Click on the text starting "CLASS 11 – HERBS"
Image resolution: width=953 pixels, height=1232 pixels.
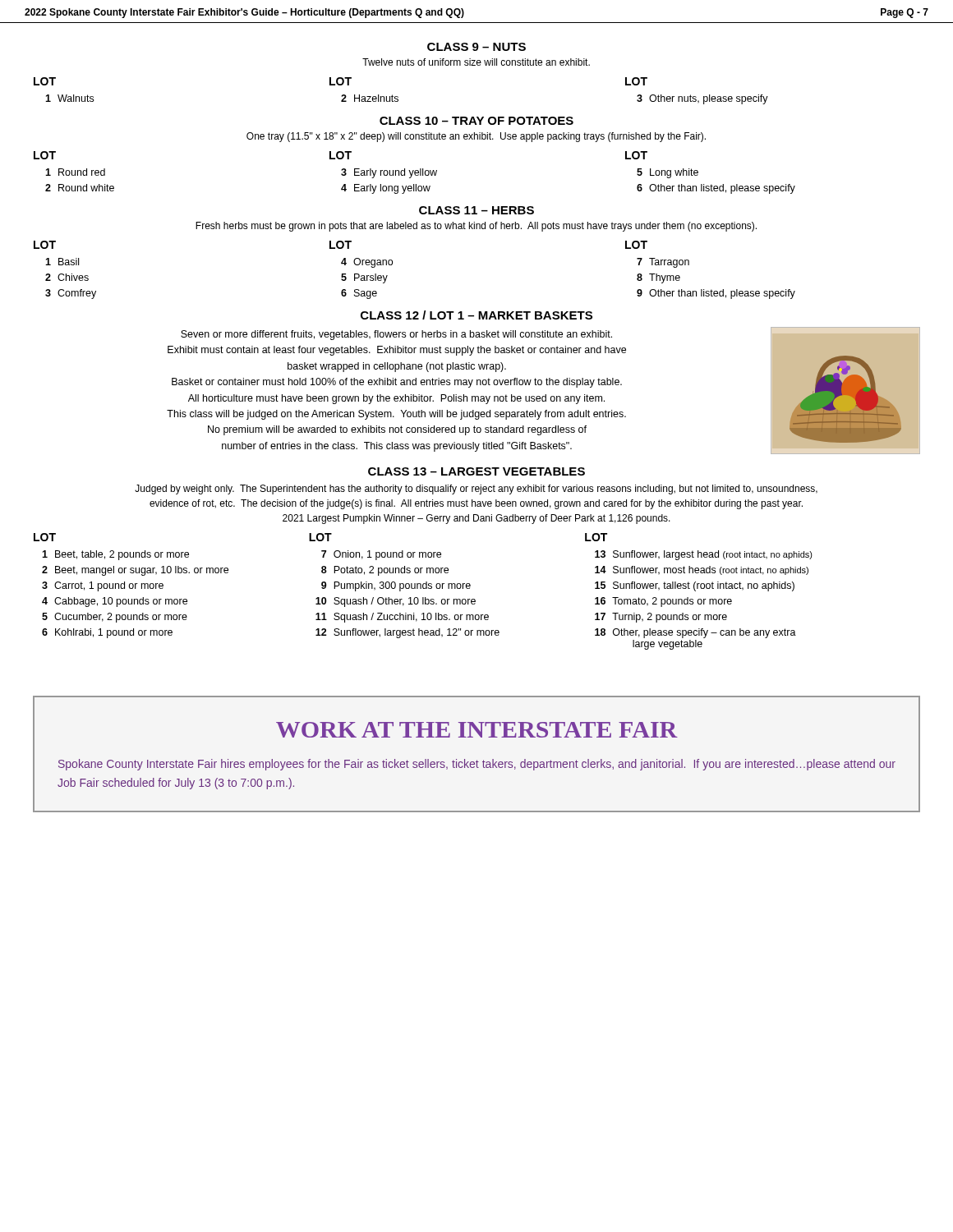coord(476,210)
